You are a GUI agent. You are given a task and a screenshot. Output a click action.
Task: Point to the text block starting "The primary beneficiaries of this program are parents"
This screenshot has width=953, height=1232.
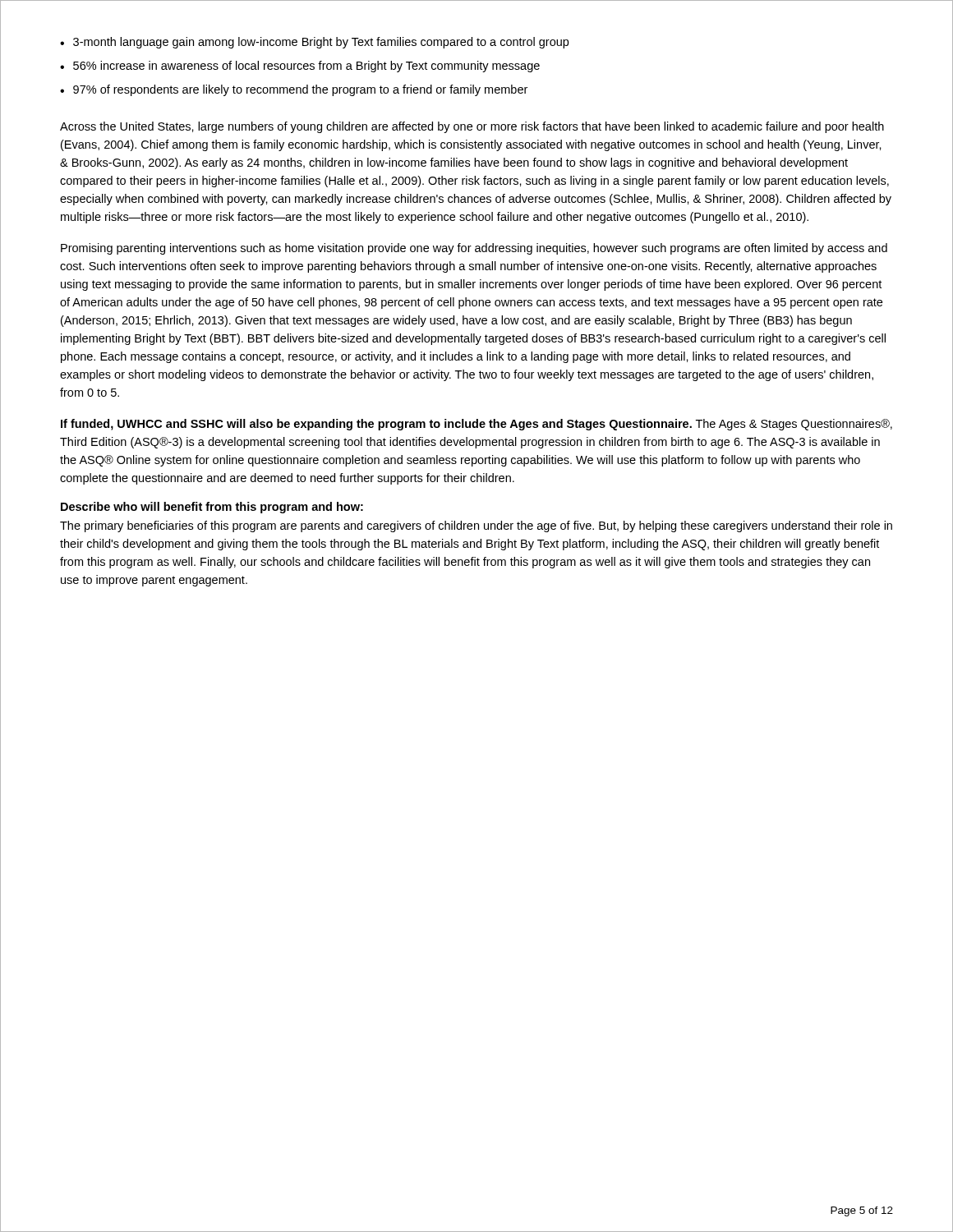(x=476, y=553)
